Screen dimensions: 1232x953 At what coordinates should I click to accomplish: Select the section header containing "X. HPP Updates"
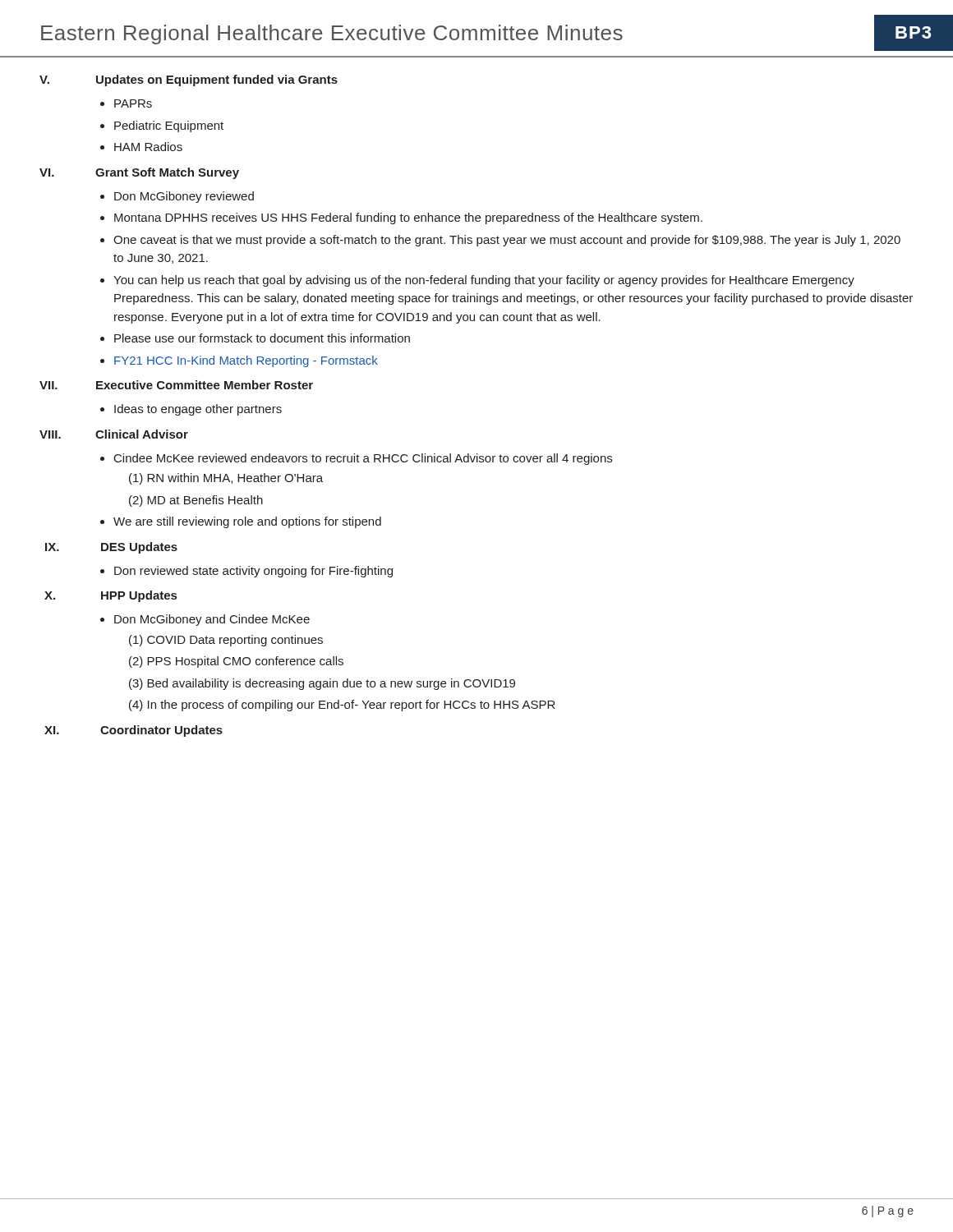pos(110,596)
